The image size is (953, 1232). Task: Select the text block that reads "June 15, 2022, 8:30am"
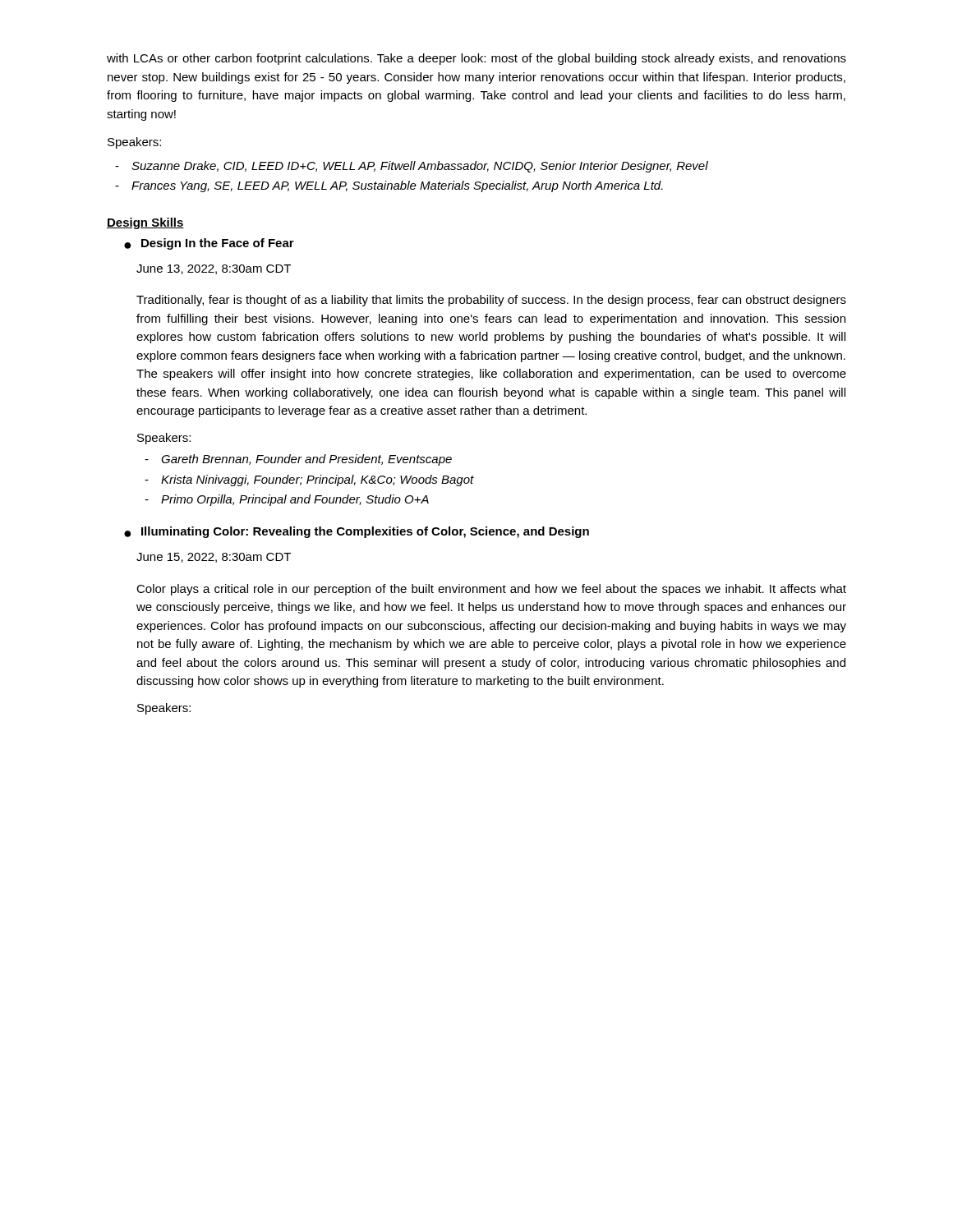pyautogui.click(x=214, y=557)
